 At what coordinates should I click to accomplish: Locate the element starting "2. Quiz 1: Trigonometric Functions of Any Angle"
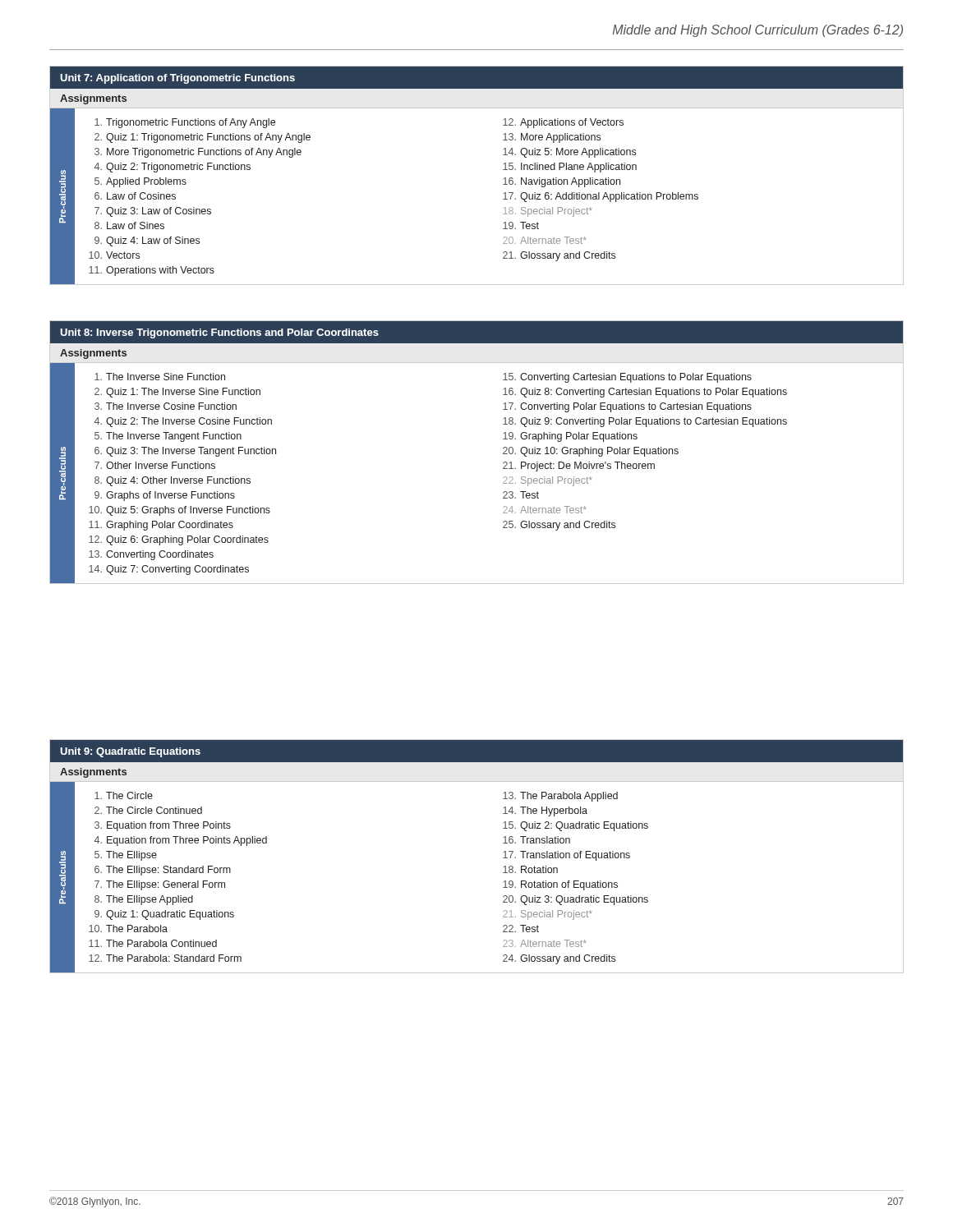(x=198, y=137)
